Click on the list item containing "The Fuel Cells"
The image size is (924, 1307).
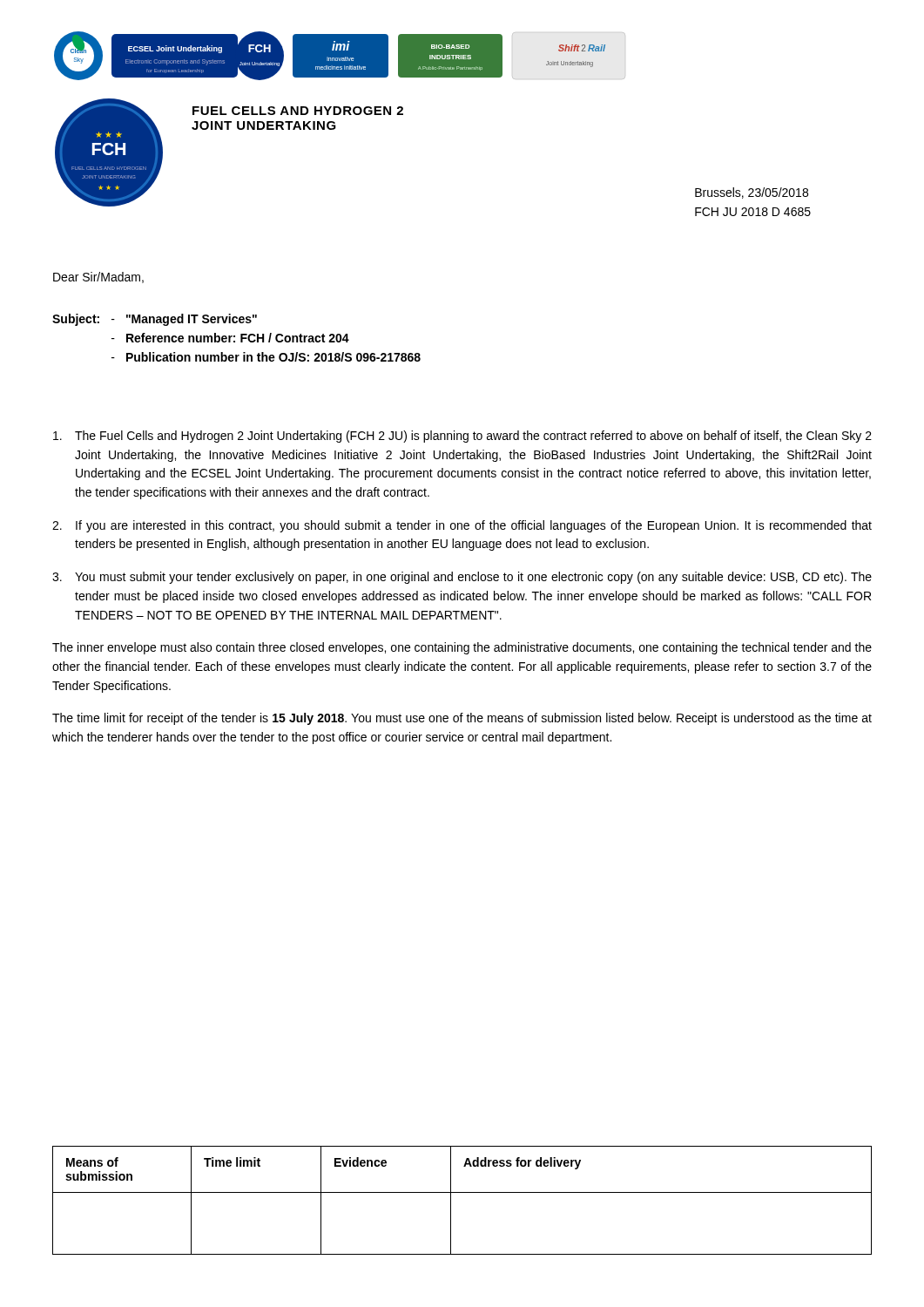tap(462, 465)
